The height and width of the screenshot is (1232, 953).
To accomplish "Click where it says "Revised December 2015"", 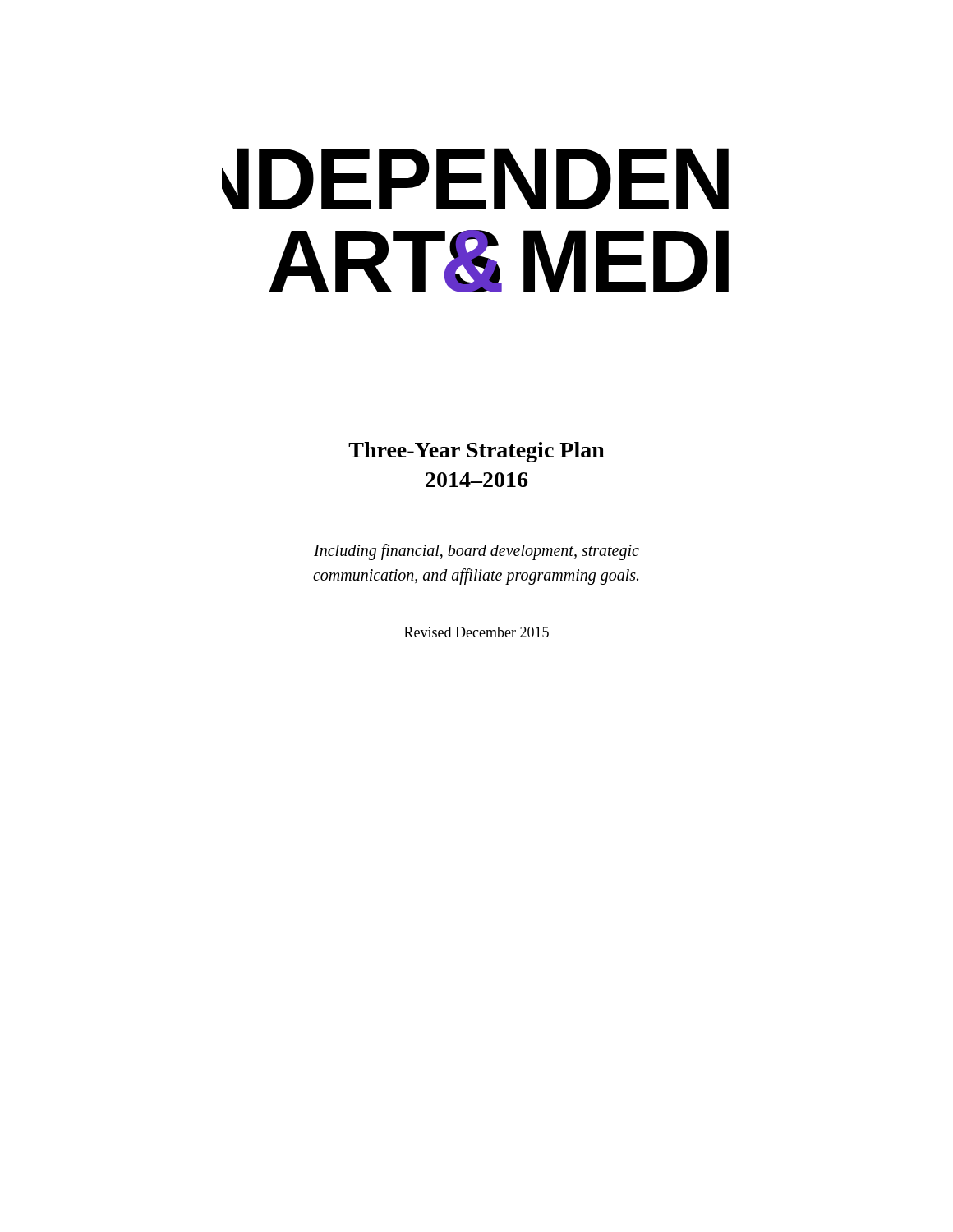I will 476,633.
